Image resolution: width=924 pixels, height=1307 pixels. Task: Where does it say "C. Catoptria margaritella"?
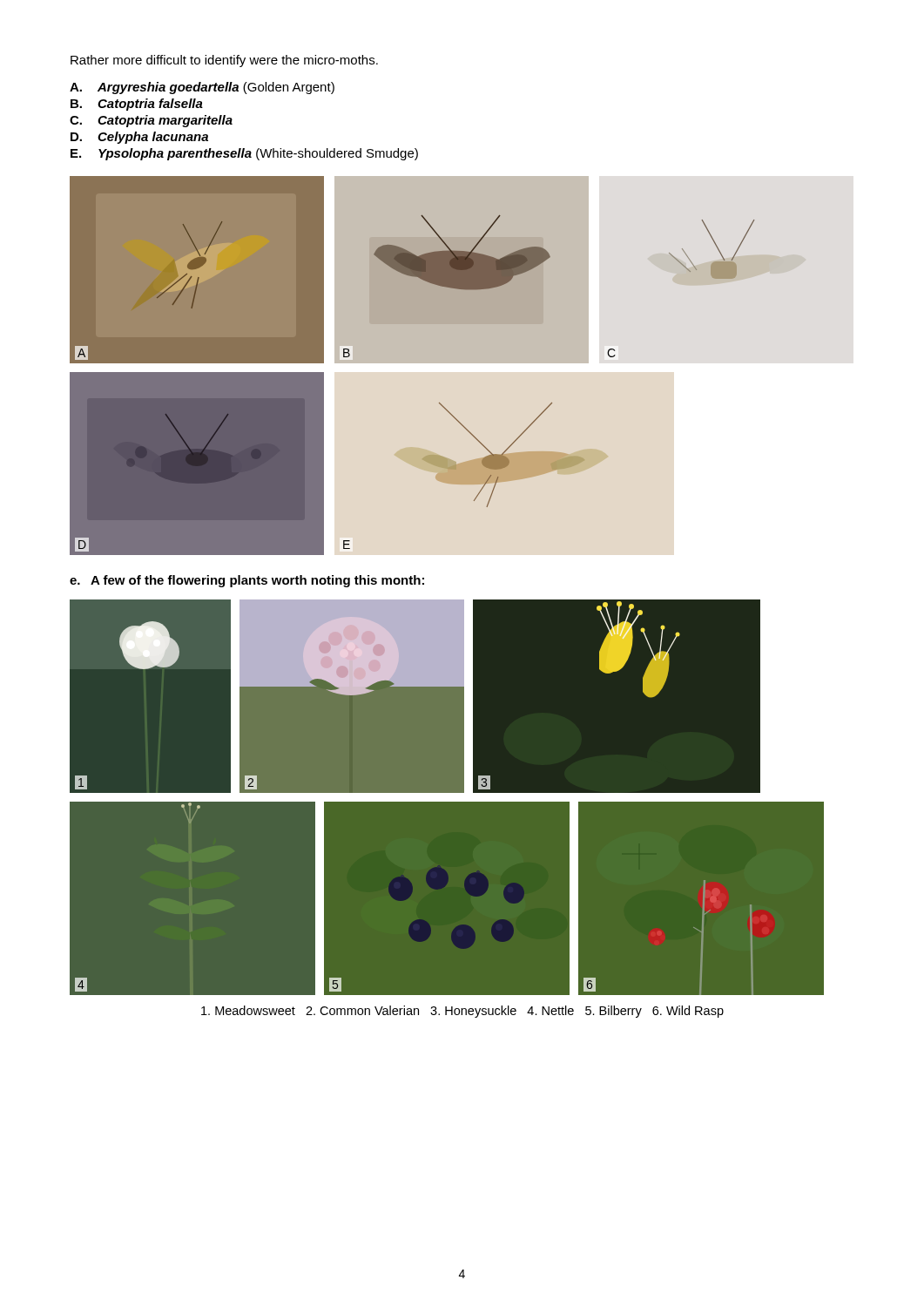[x=151, y=120]
